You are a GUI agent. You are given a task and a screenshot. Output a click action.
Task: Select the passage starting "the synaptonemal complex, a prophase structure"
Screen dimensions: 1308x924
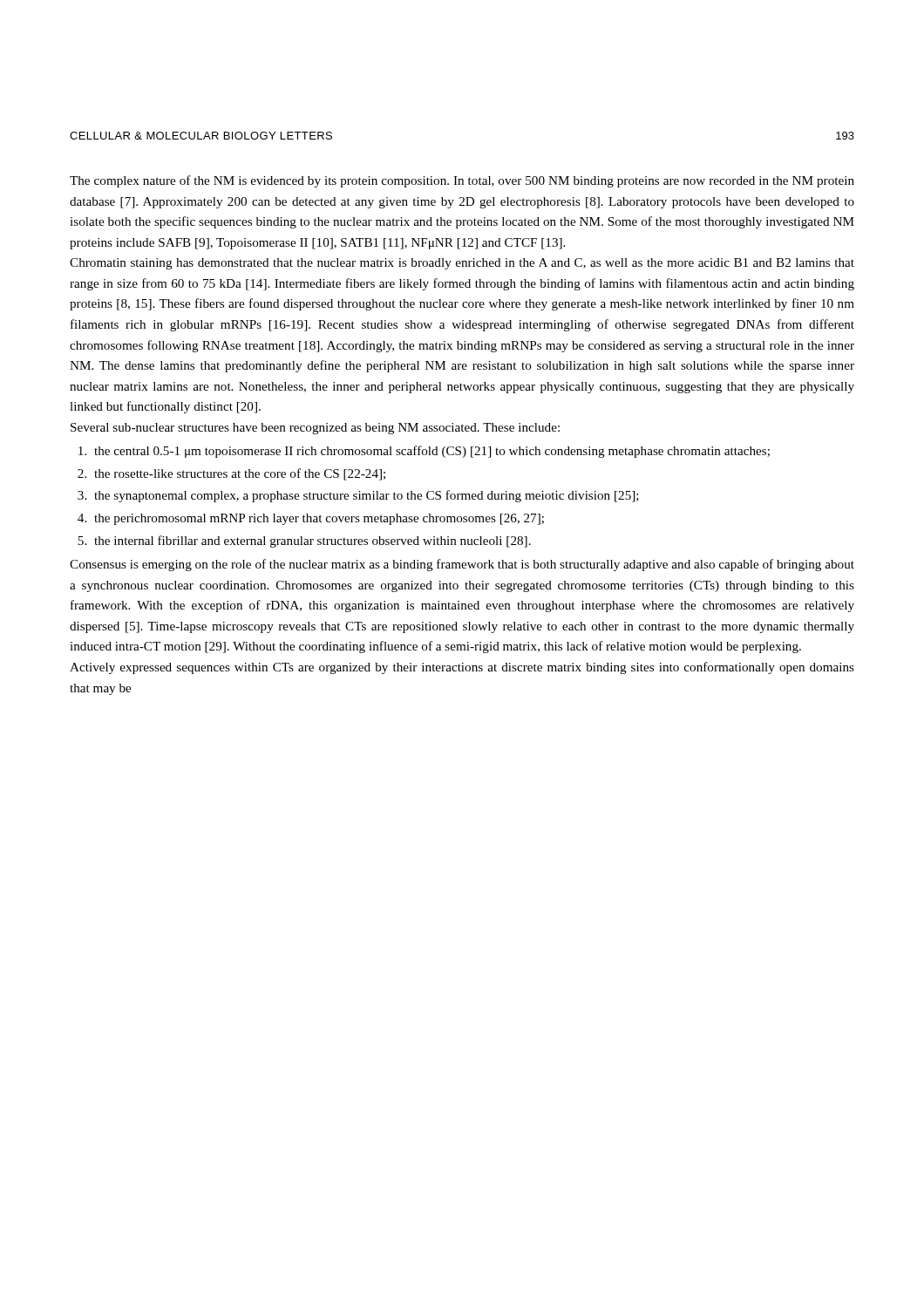pos(472,496)
